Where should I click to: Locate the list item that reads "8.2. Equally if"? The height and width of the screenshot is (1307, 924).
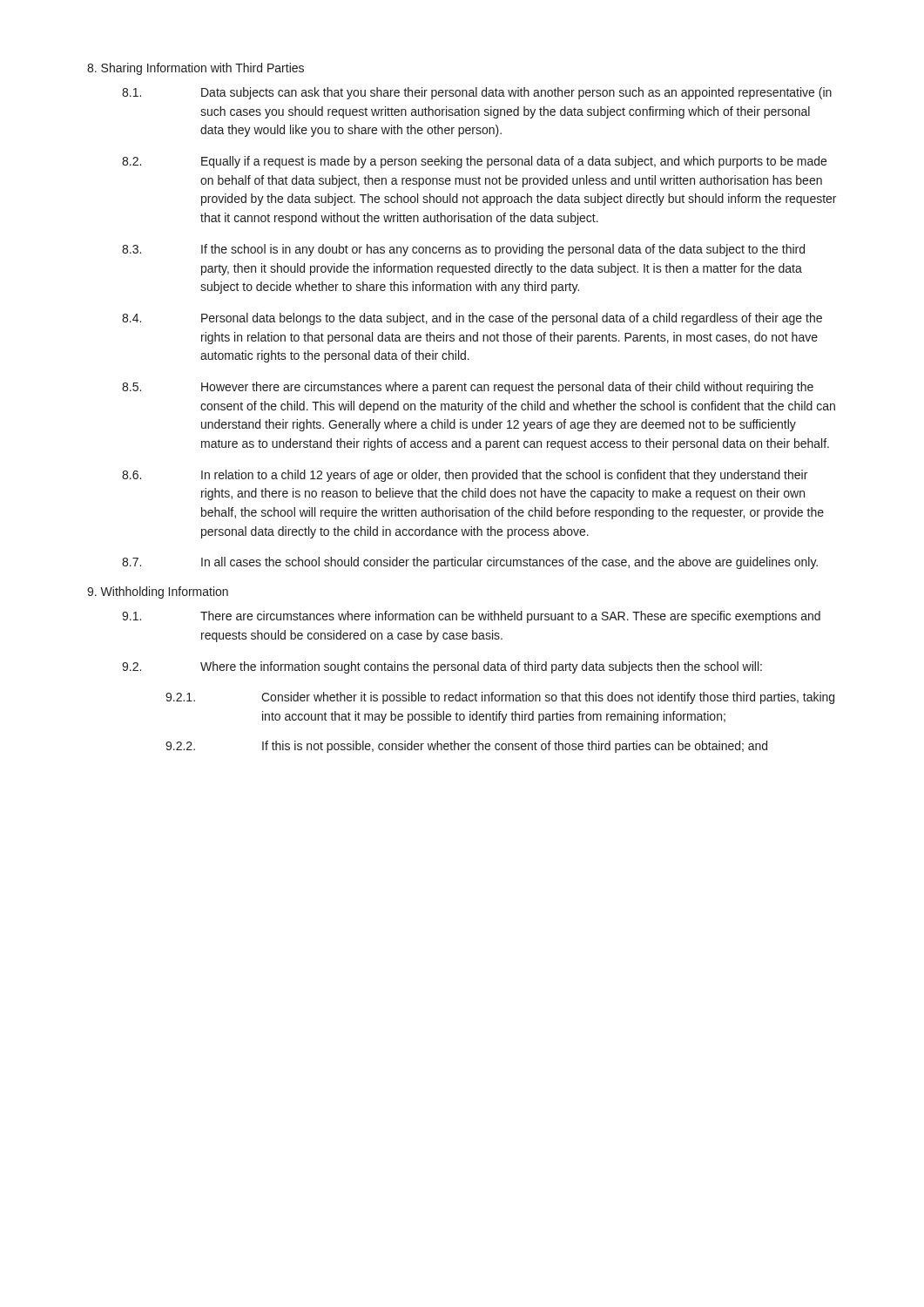(462, 190)
